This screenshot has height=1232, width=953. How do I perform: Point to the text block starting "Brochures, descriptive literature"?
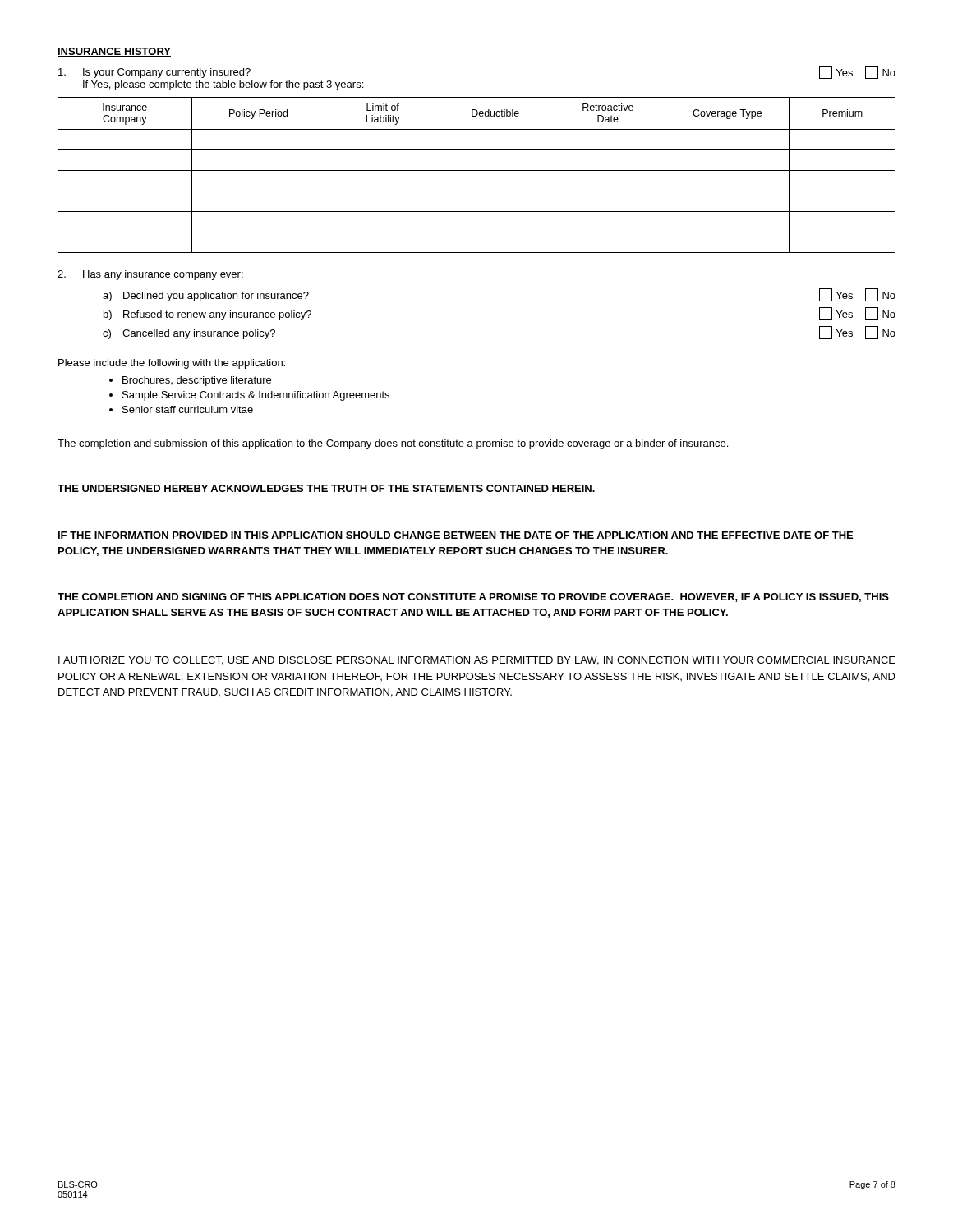[197, 380]
